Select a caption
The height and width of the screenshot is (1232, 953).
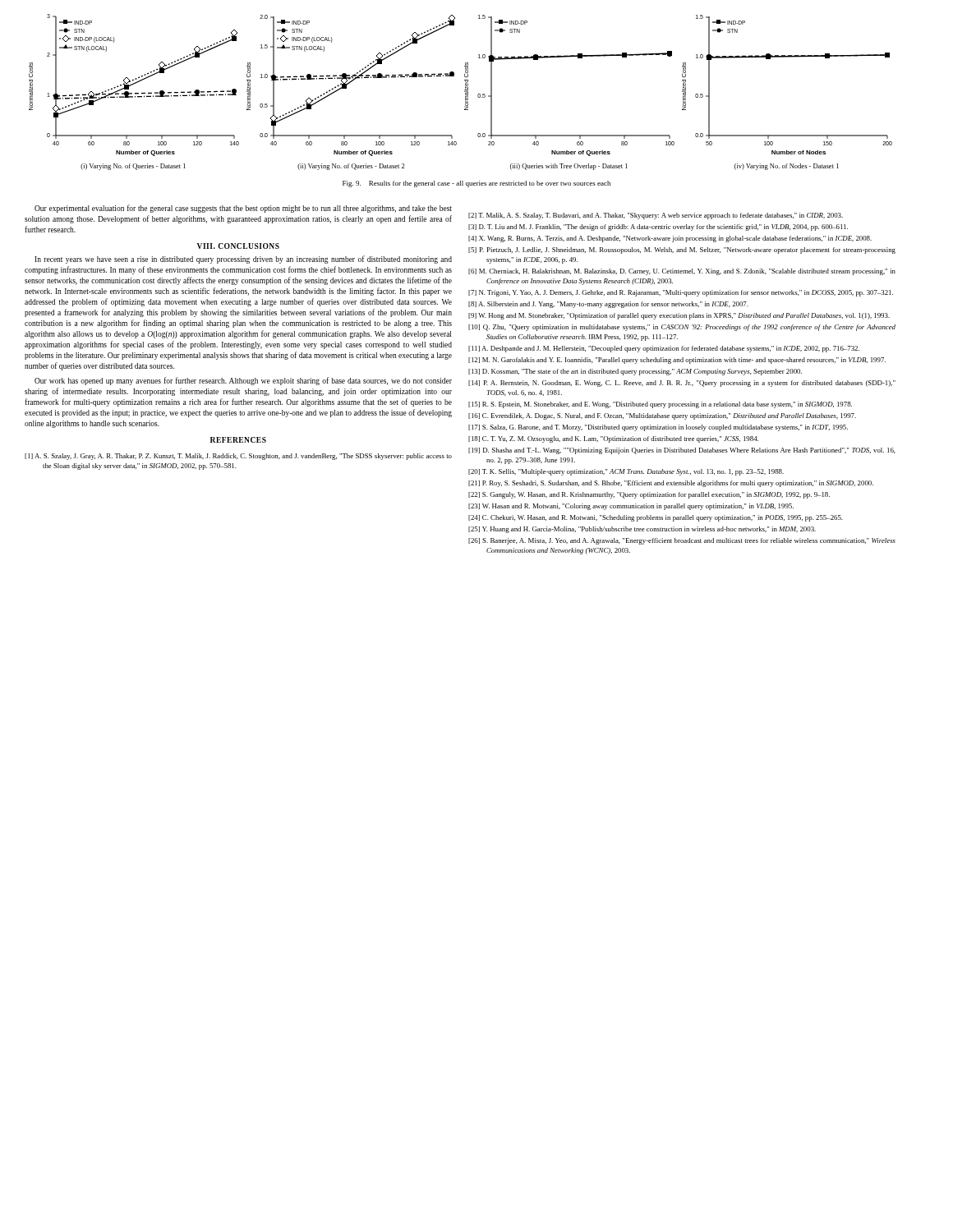point(476,183)
